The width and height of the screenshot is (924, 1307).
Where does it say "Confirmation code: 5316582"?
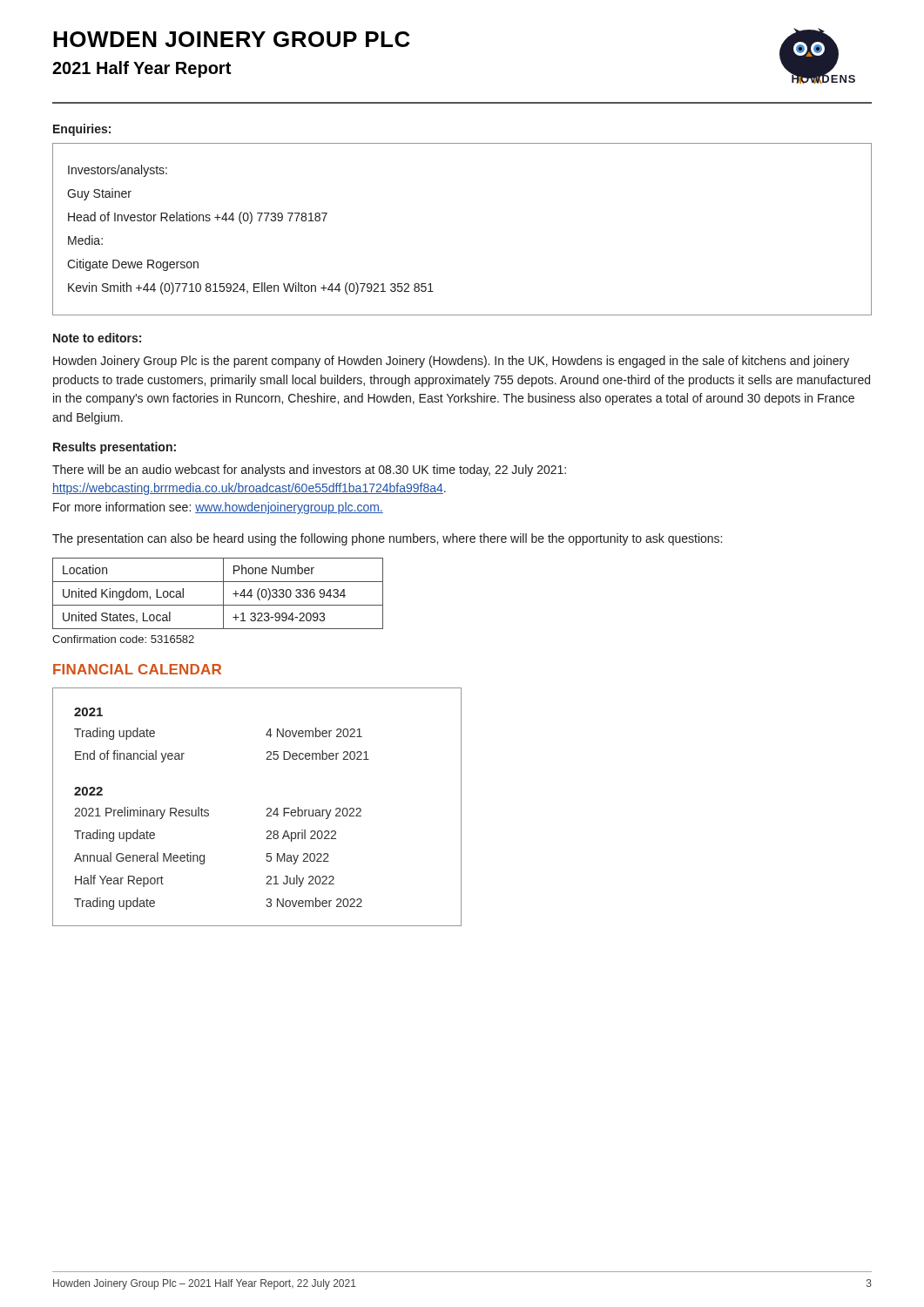click(123, 639)
